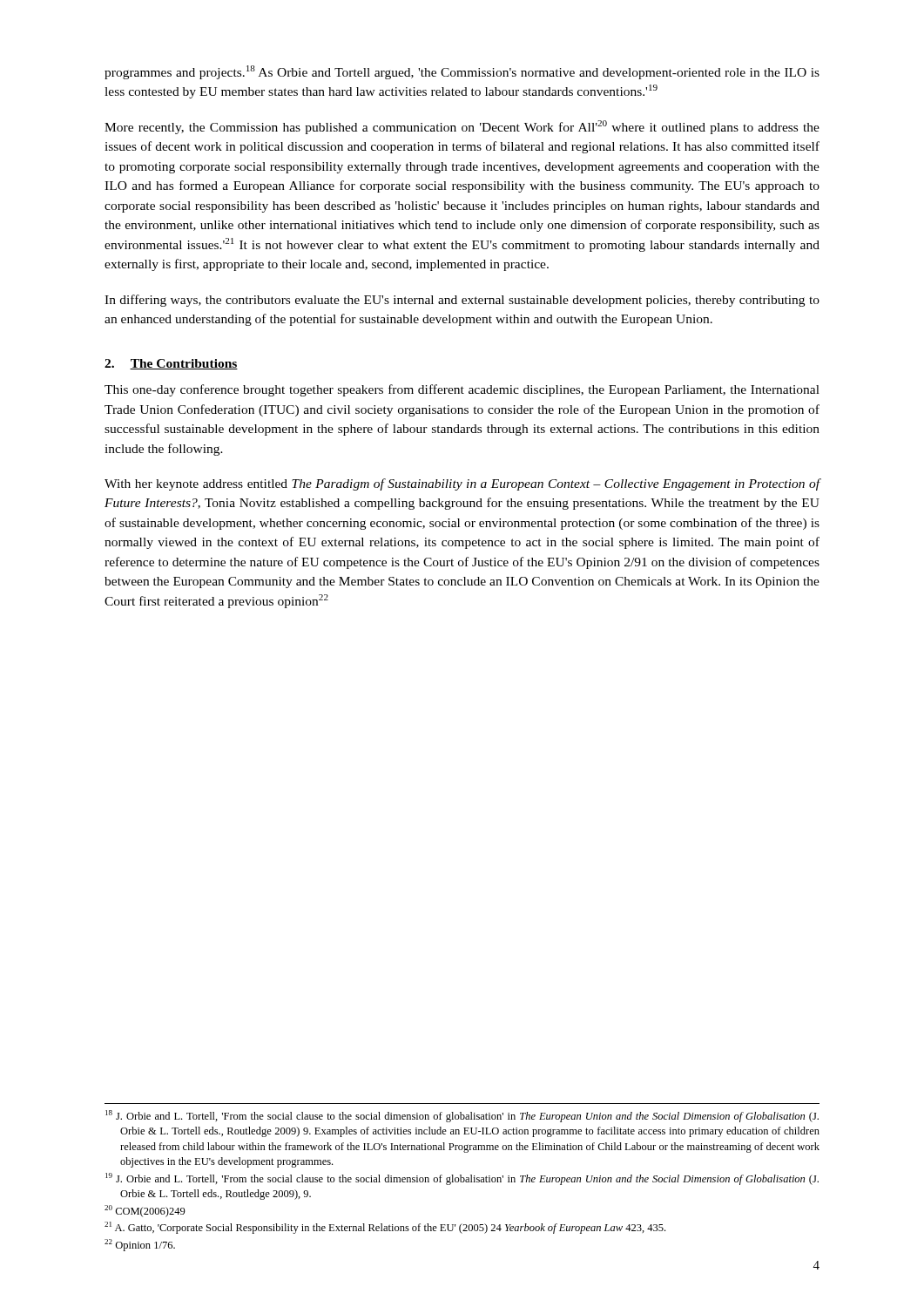This screenshot has width=924, height=1307.
Task: Click on the text block containing "In differing ways, the"
Action: pos(462,309)
